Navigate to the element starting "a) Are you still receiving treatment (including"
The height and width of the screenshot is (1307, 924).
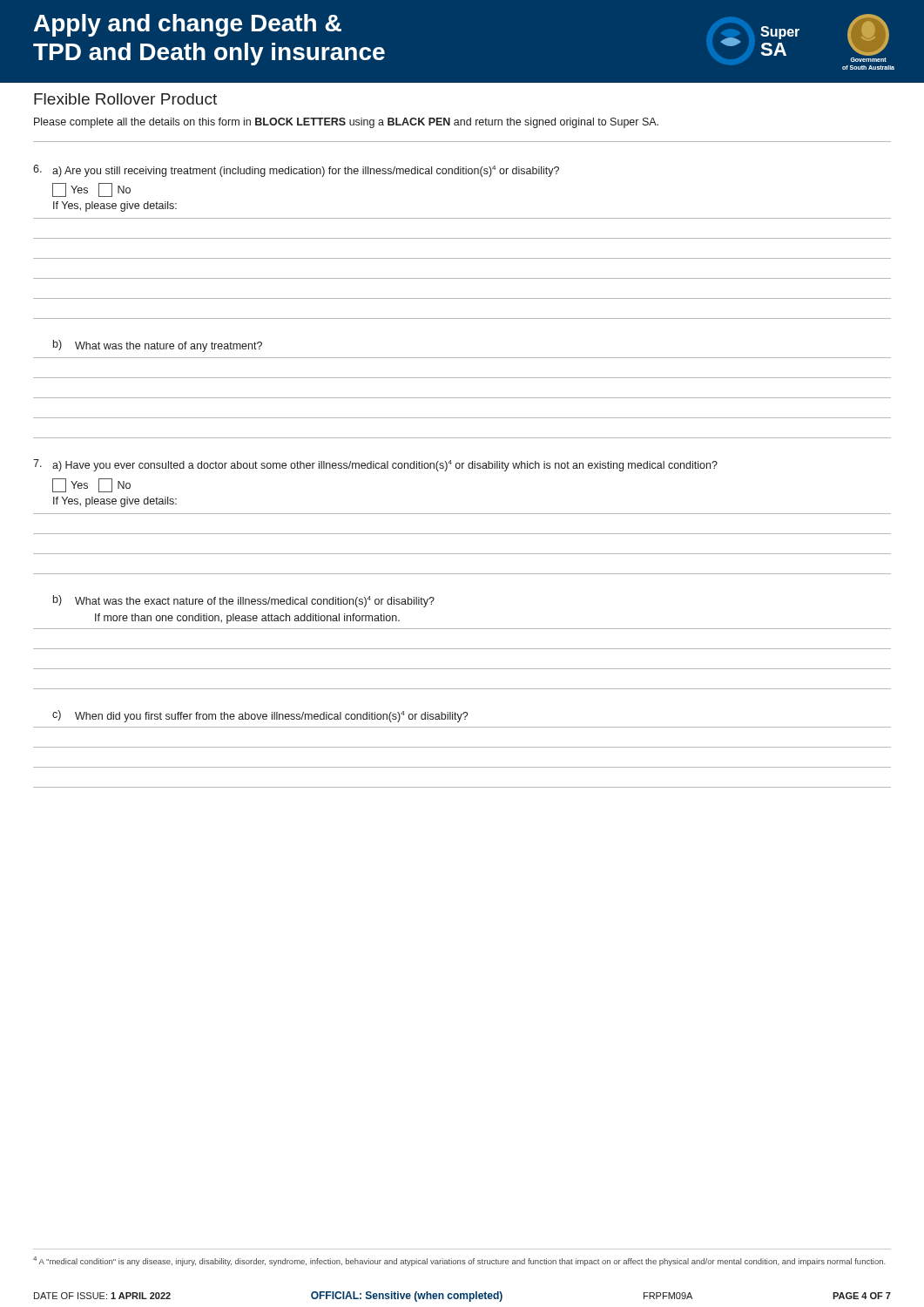click(x=296, y=171)
